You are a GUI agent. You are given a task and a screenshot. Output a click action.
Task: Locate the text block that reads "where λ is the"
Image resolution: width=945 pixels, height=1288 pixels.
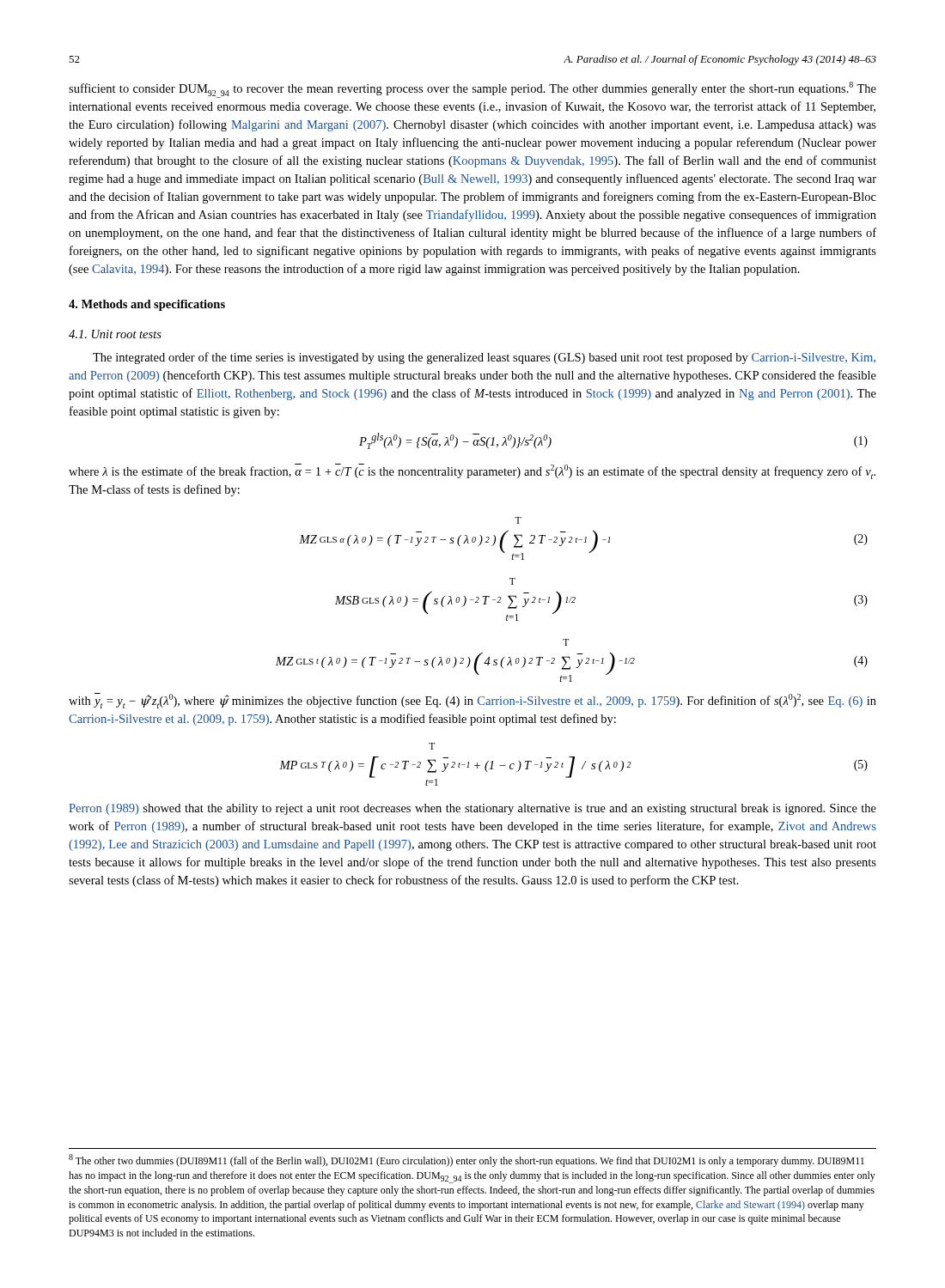coord(472,480)
